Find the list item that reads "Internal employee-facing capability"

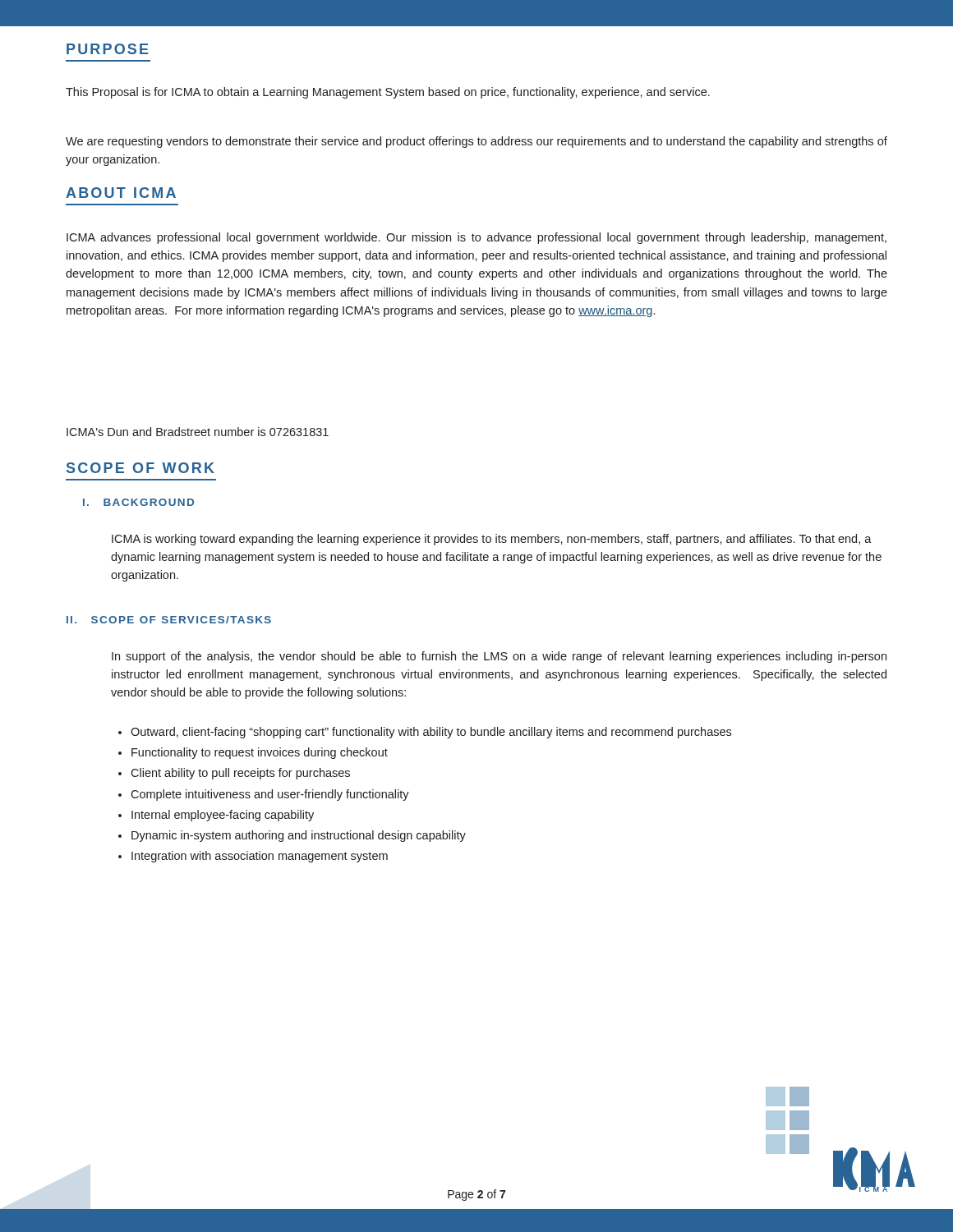coord(223,816)
